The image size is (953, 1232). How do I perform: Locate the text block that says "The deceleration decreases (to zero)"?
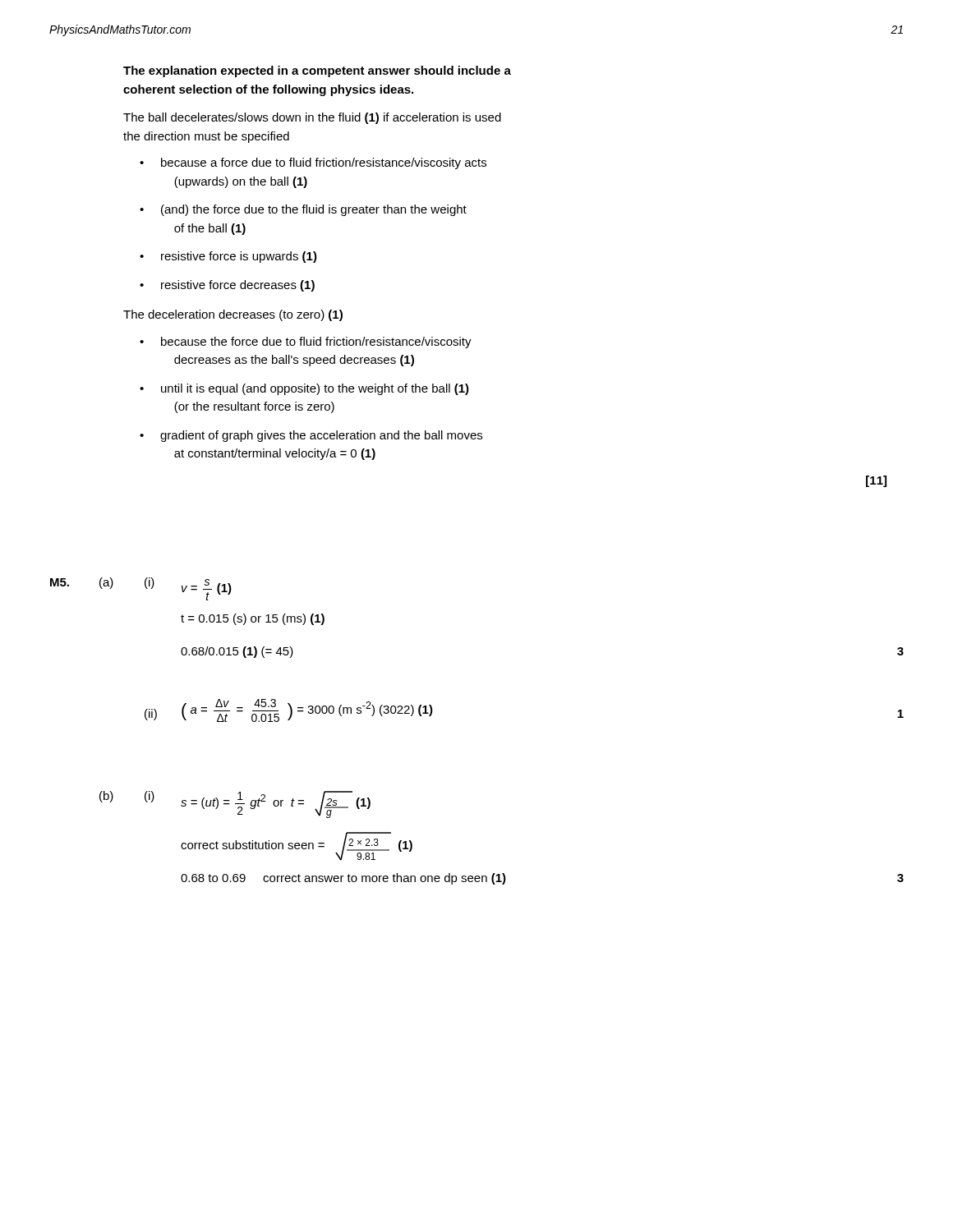point(233,314)
